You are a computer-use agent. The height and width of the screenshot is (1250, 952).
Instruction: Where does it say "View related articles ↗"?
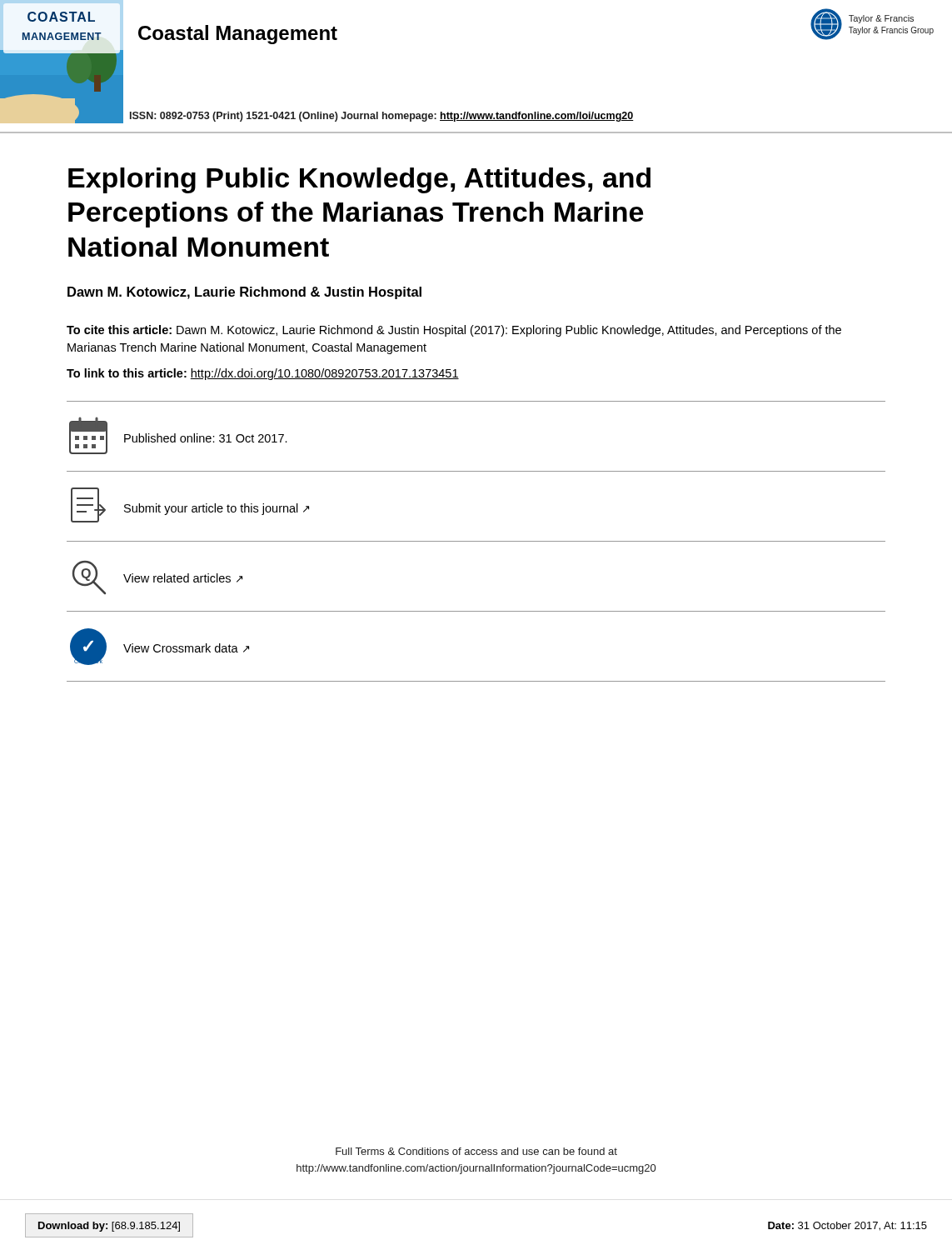(x=183, y=578)
